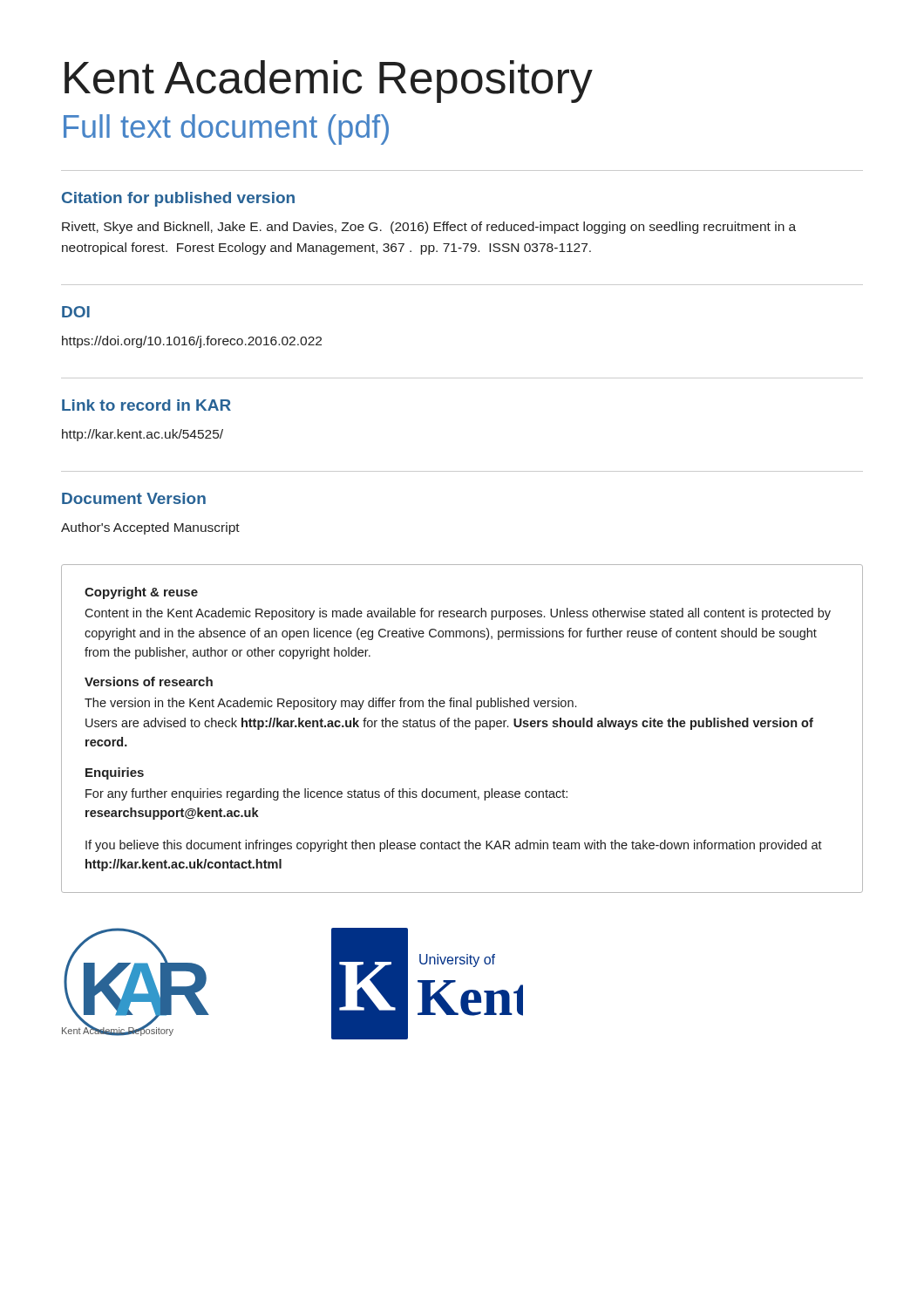Find the text starting "Kent Academic Repository Full text document (pdf)"
924x1308 pixels.
462,99
